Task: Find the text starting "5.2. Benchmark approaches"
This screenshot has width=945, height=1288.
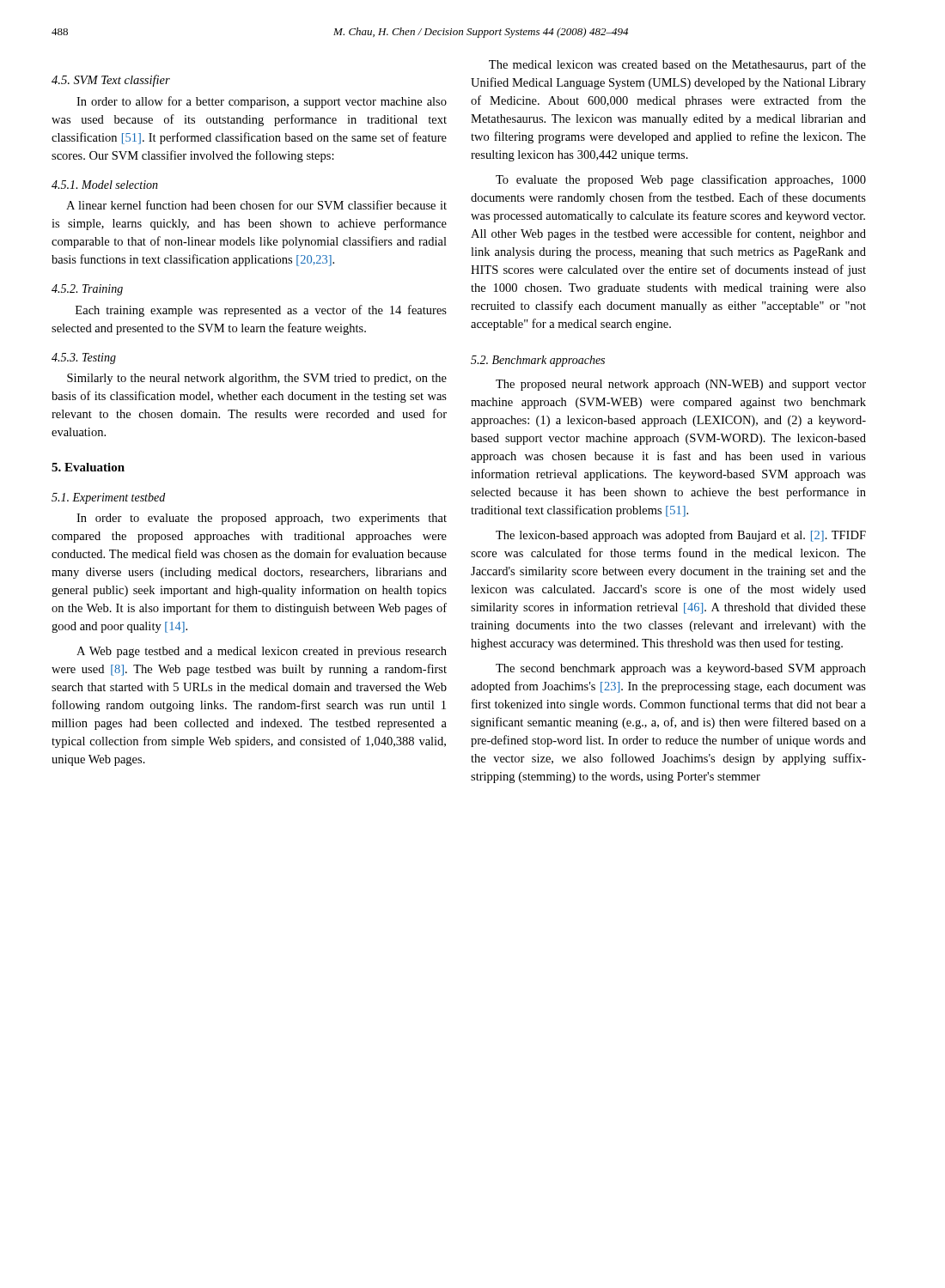Action: click(538, 360)
